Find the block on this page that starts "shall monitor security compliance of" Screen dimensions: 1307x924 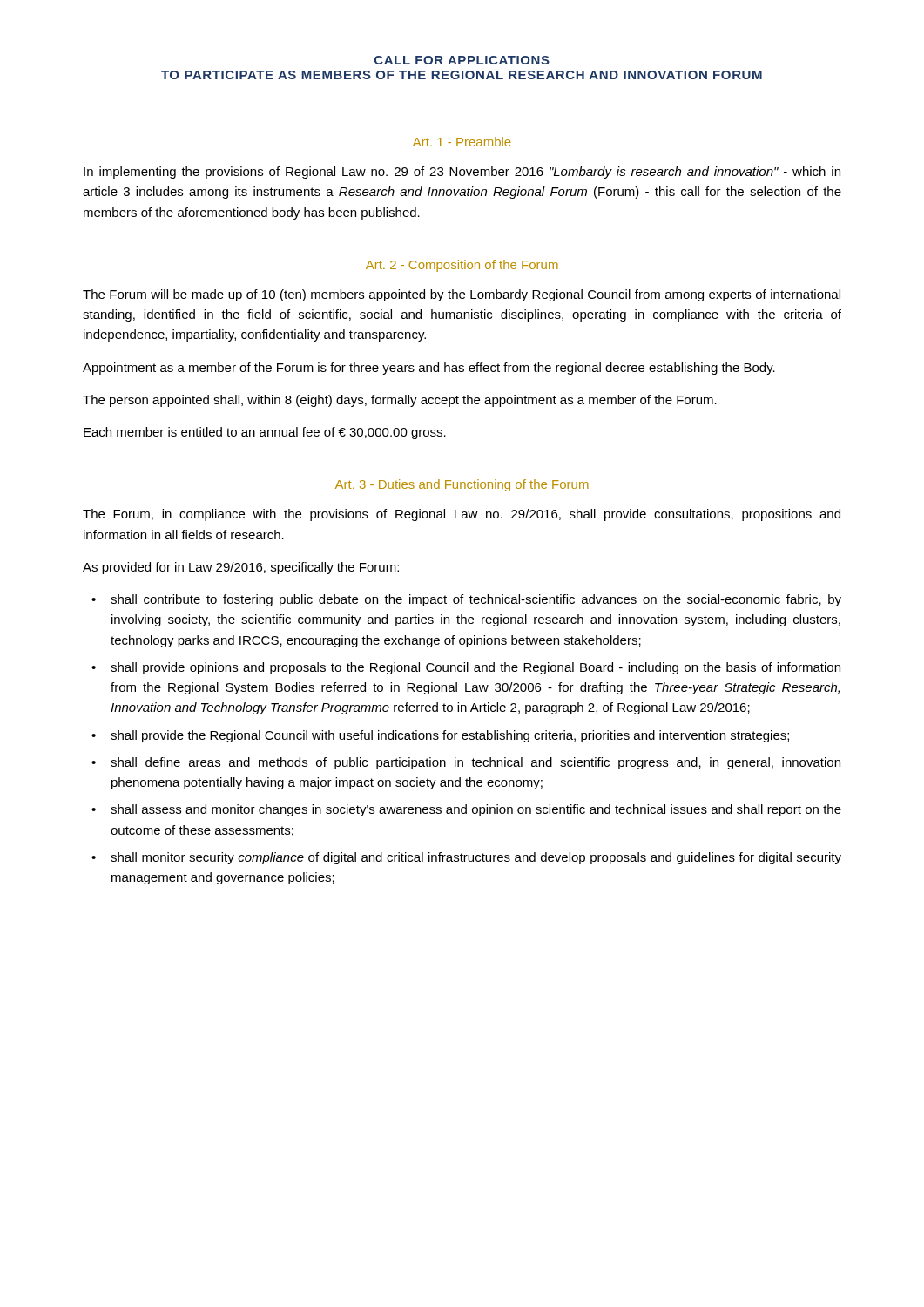tap(476, 867)
